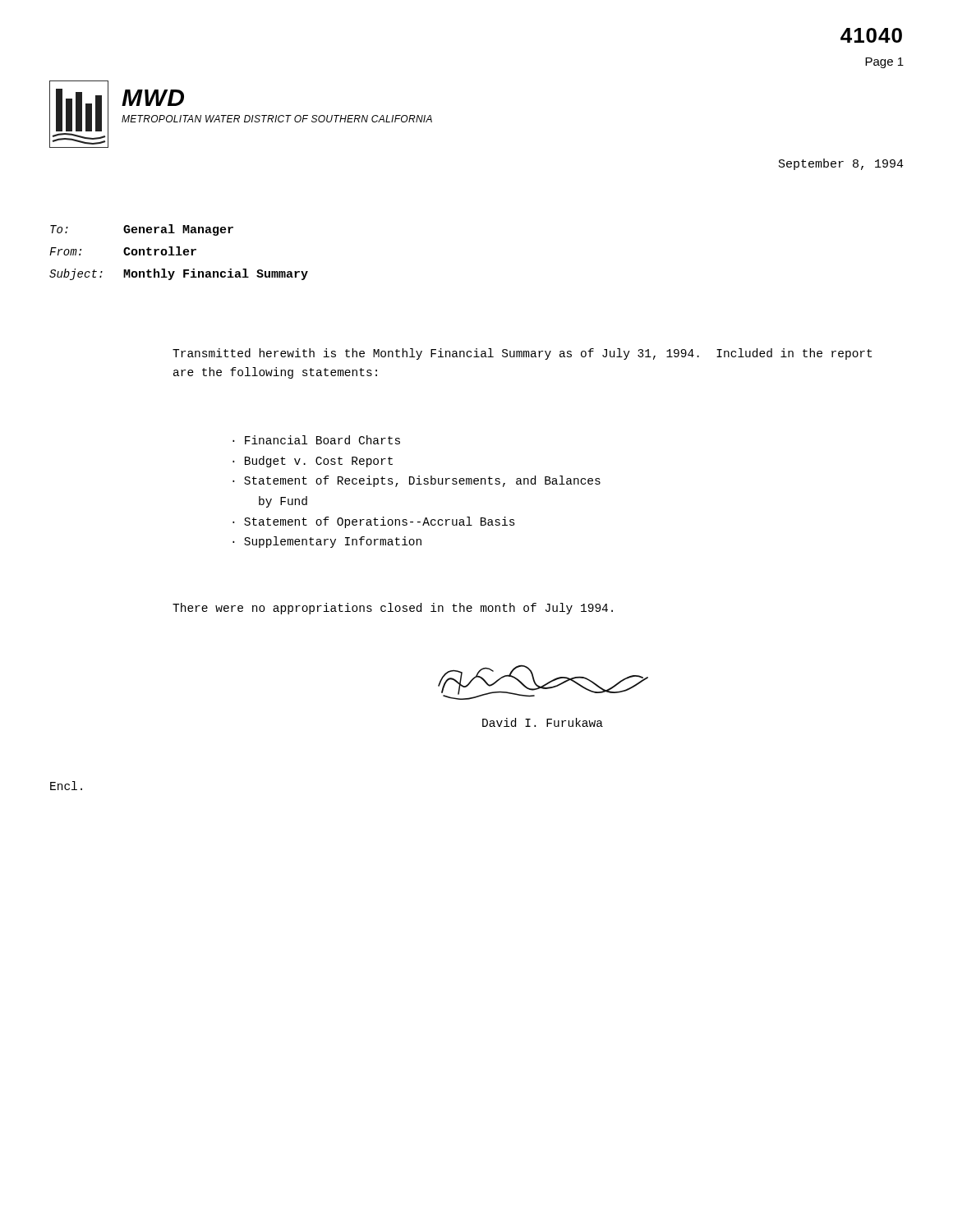This screenshot has width=953, height=1232.
Task: Click the passage that begins "Transmitted herewith is the Monthly Financial Summary"
Action: 523,364
